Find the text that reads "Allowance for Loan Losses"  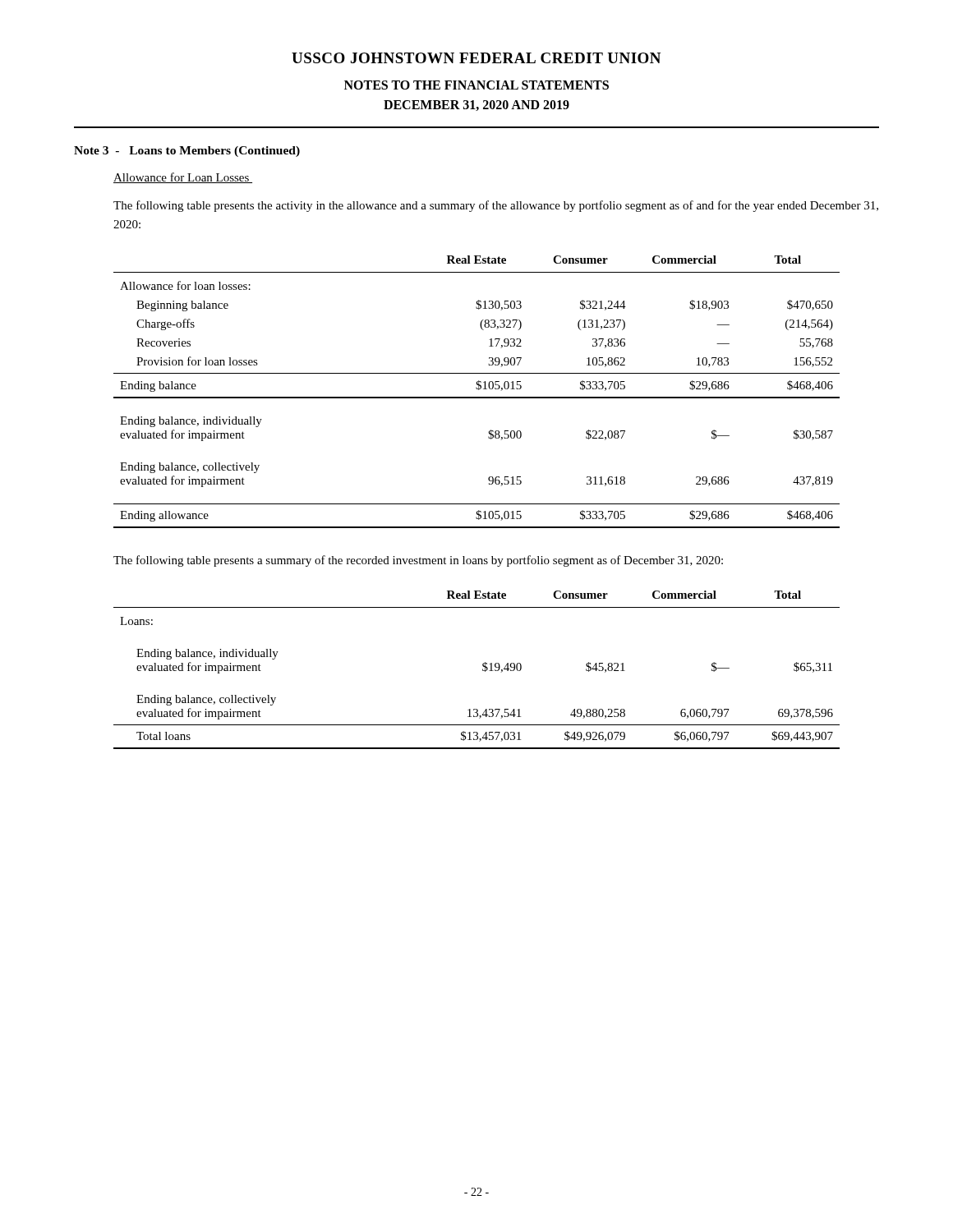[x=183, y=177]
